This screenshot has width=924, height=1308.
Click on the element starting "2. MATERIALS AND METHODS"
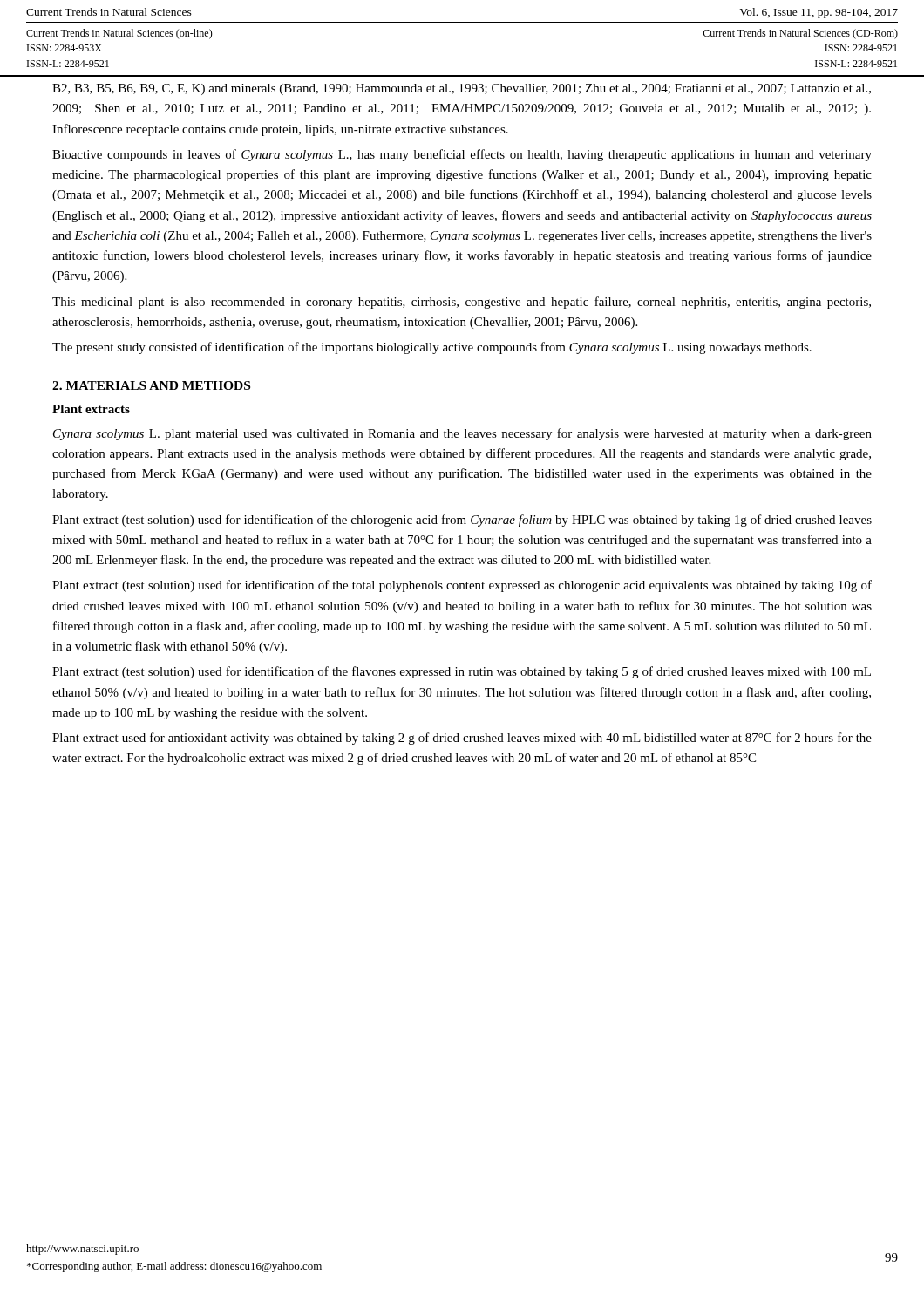click(152, 385)
